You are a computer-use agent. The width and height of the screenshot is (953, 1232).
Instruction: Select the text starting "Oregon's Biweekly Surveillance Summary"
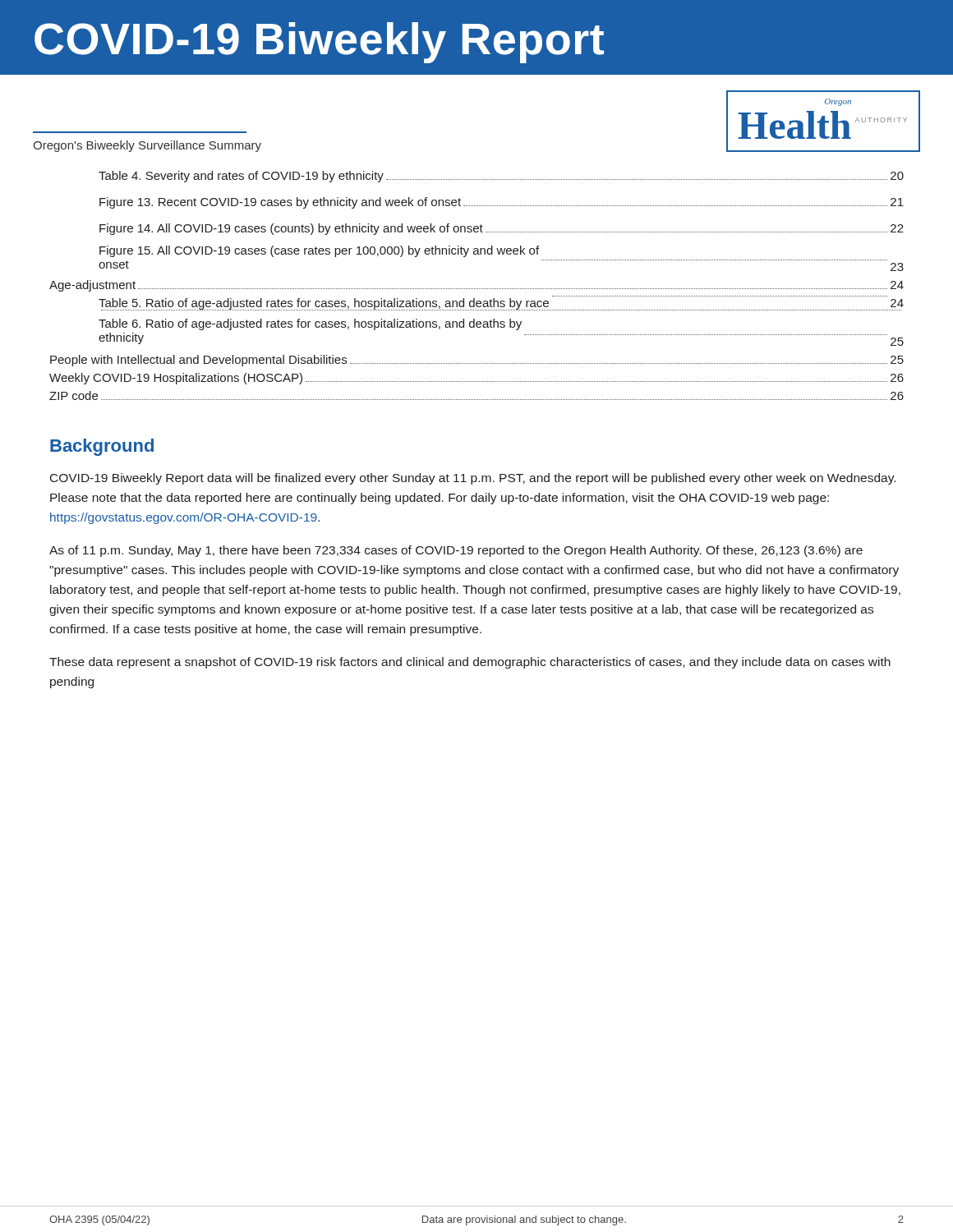[147, 142]
